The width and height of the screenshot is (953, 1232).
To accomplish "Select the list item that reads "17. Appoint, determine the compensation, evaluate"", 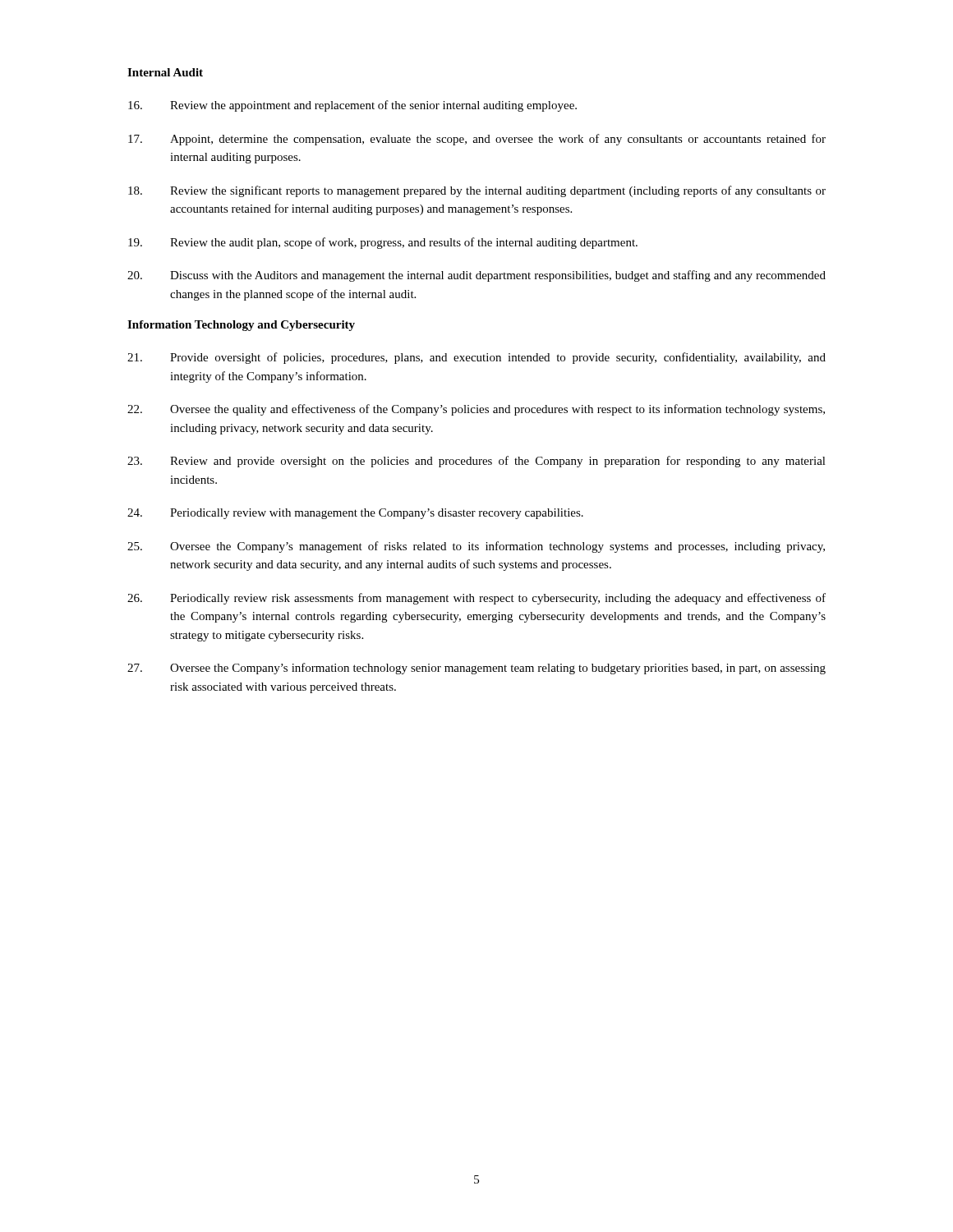I will 476,148.
